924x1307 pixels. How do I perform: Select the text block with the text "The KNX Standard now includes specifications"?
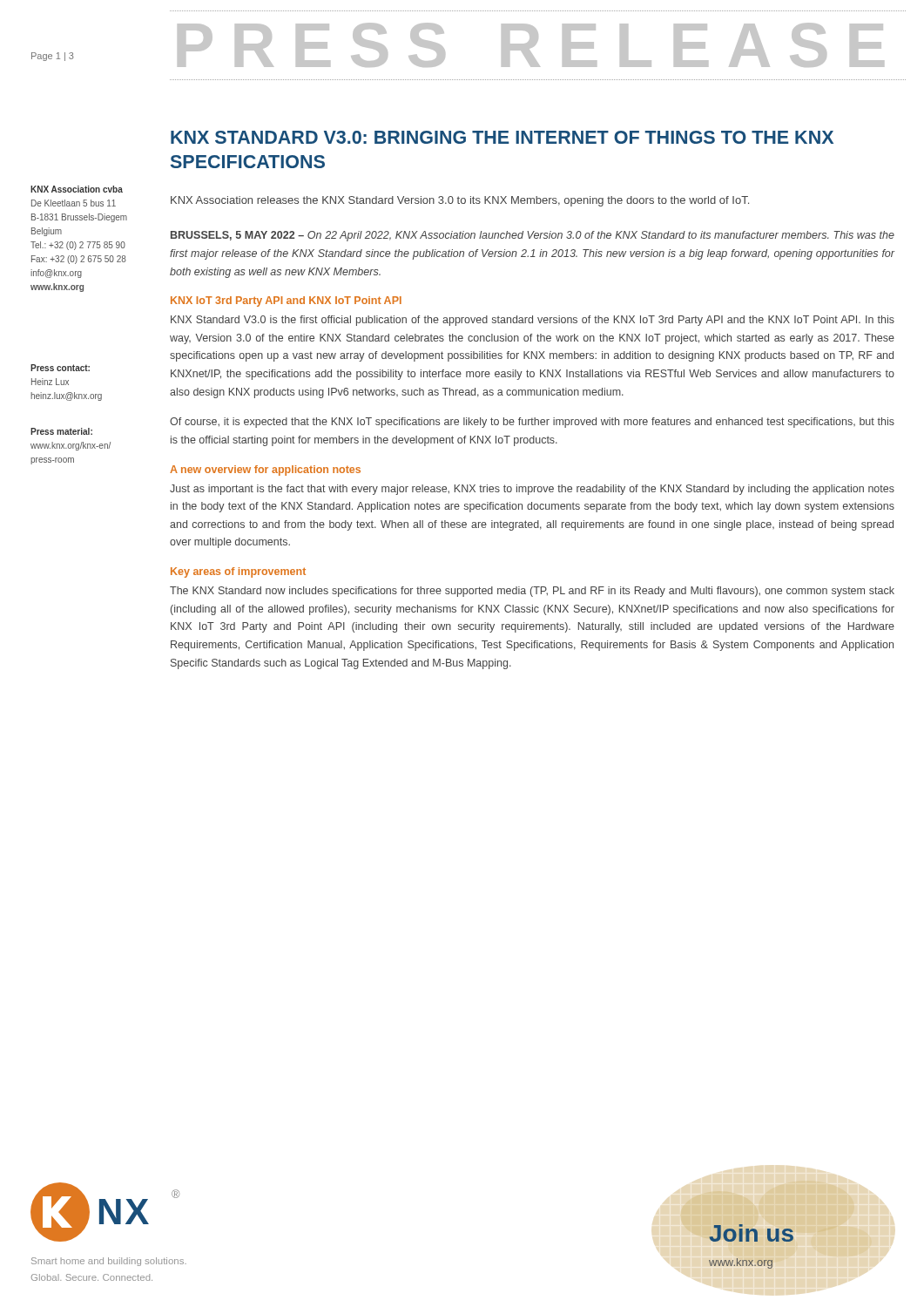532,627
